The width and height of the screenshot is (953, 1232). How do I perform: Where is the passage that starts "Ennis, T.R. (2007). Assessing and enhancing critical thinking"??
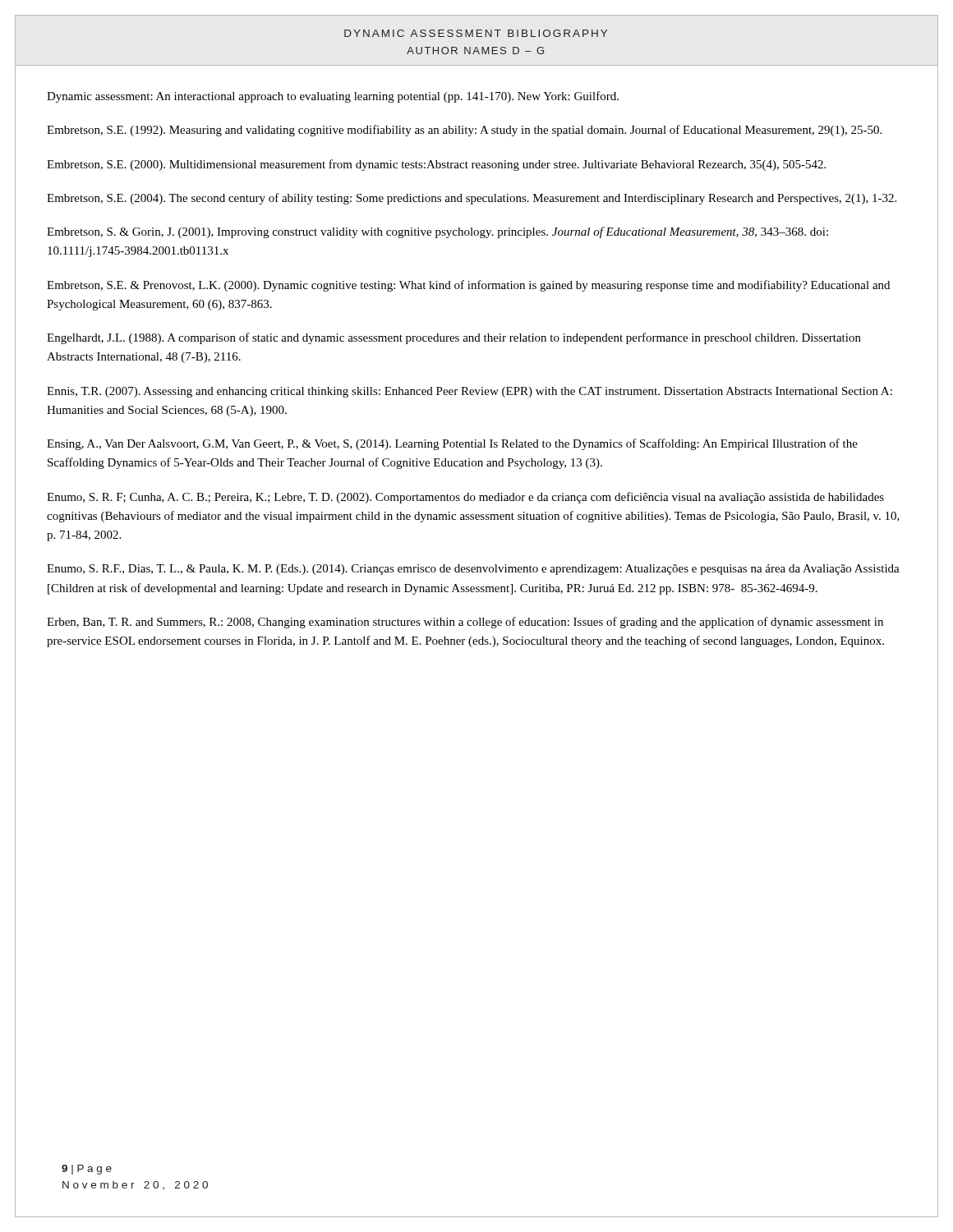[x=470, y=400]
